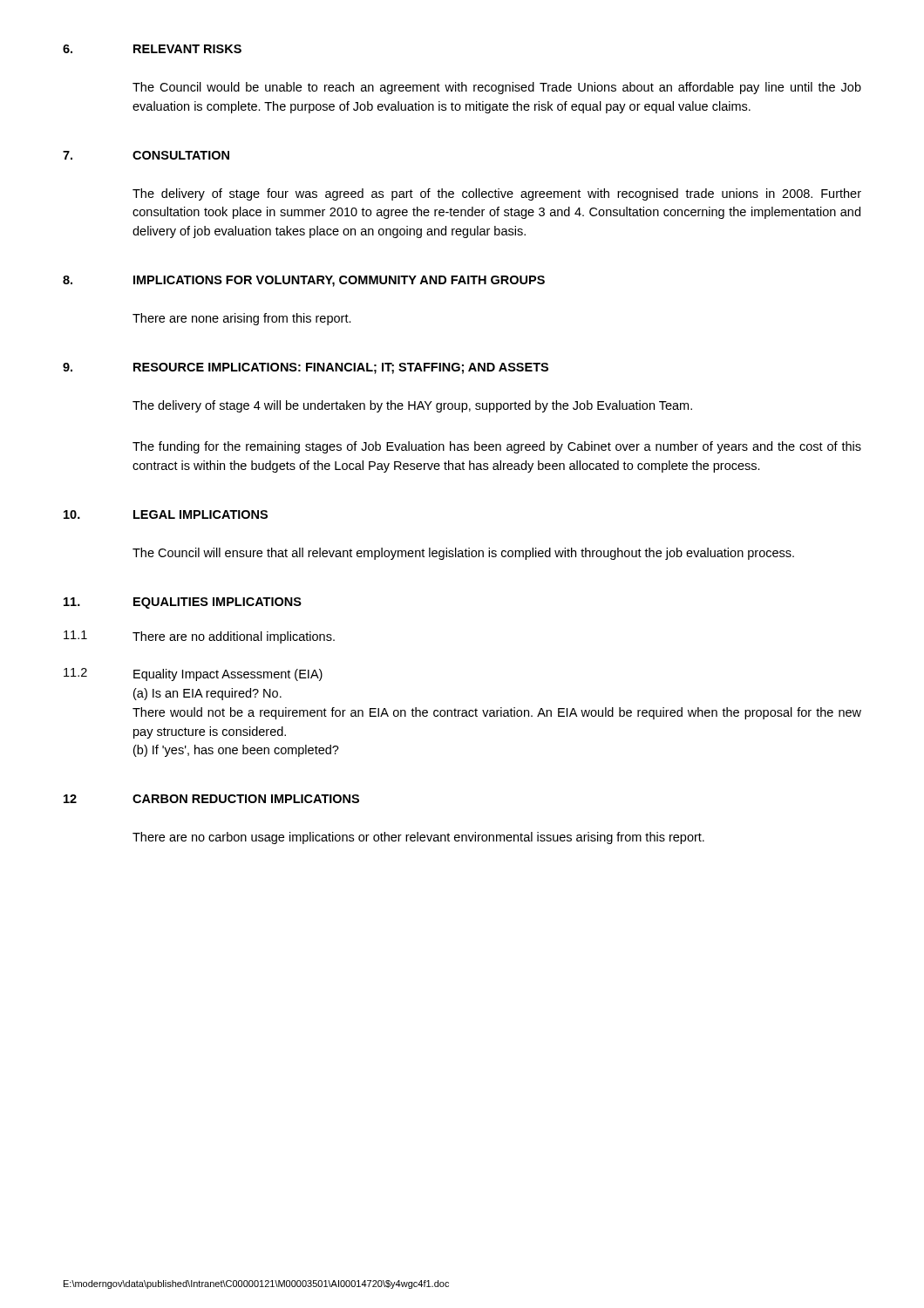The width and height of the screenshot is (924, 1308).
Task: Locate the section header with the text "10. LEGAL IMPLICATIONS"
Action: tap(166, 514)
